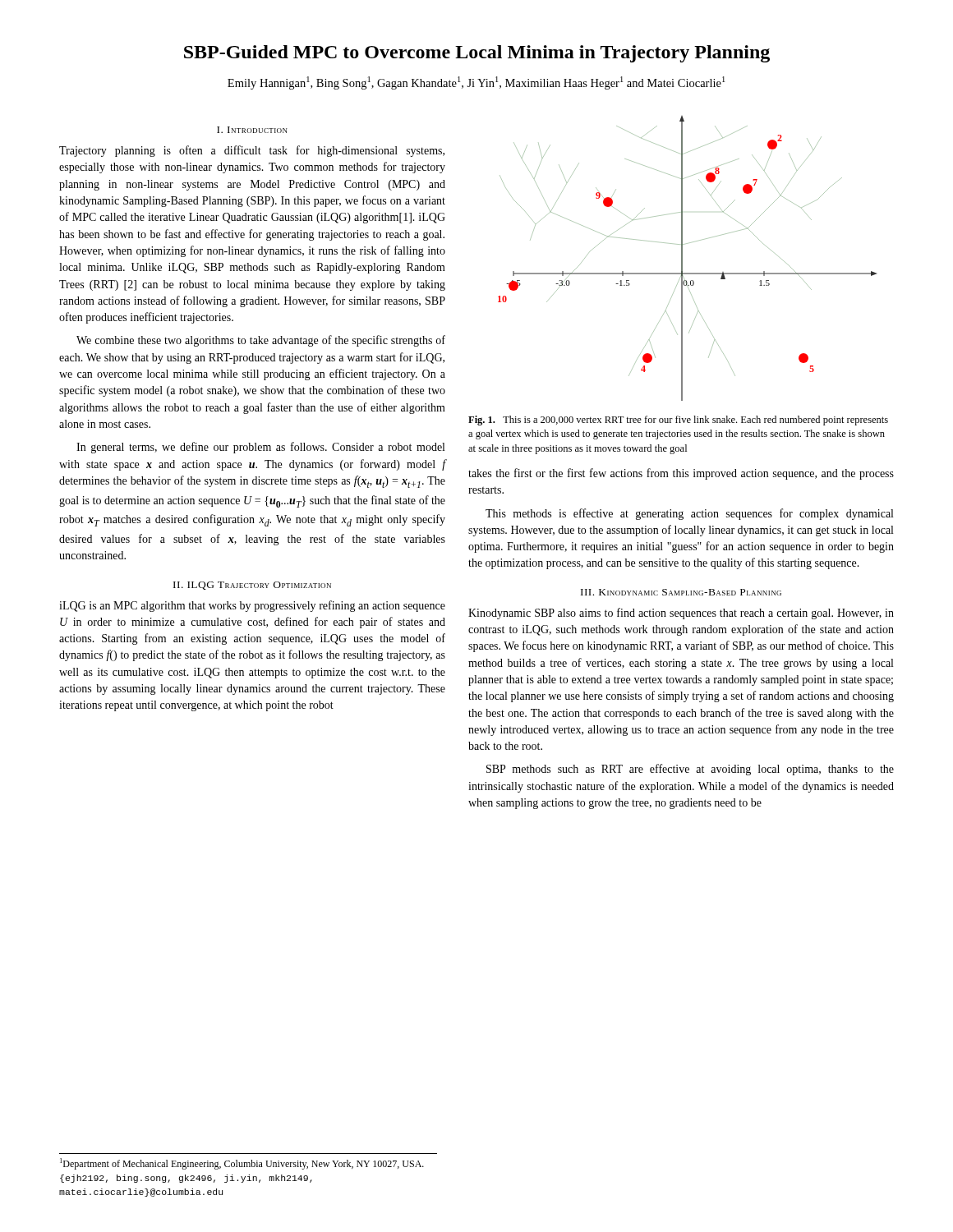The width and height of the screenshot is (953, 1232).
Task: Find the block on this page that starts "takes the first or the first few"
Action: 681,519
